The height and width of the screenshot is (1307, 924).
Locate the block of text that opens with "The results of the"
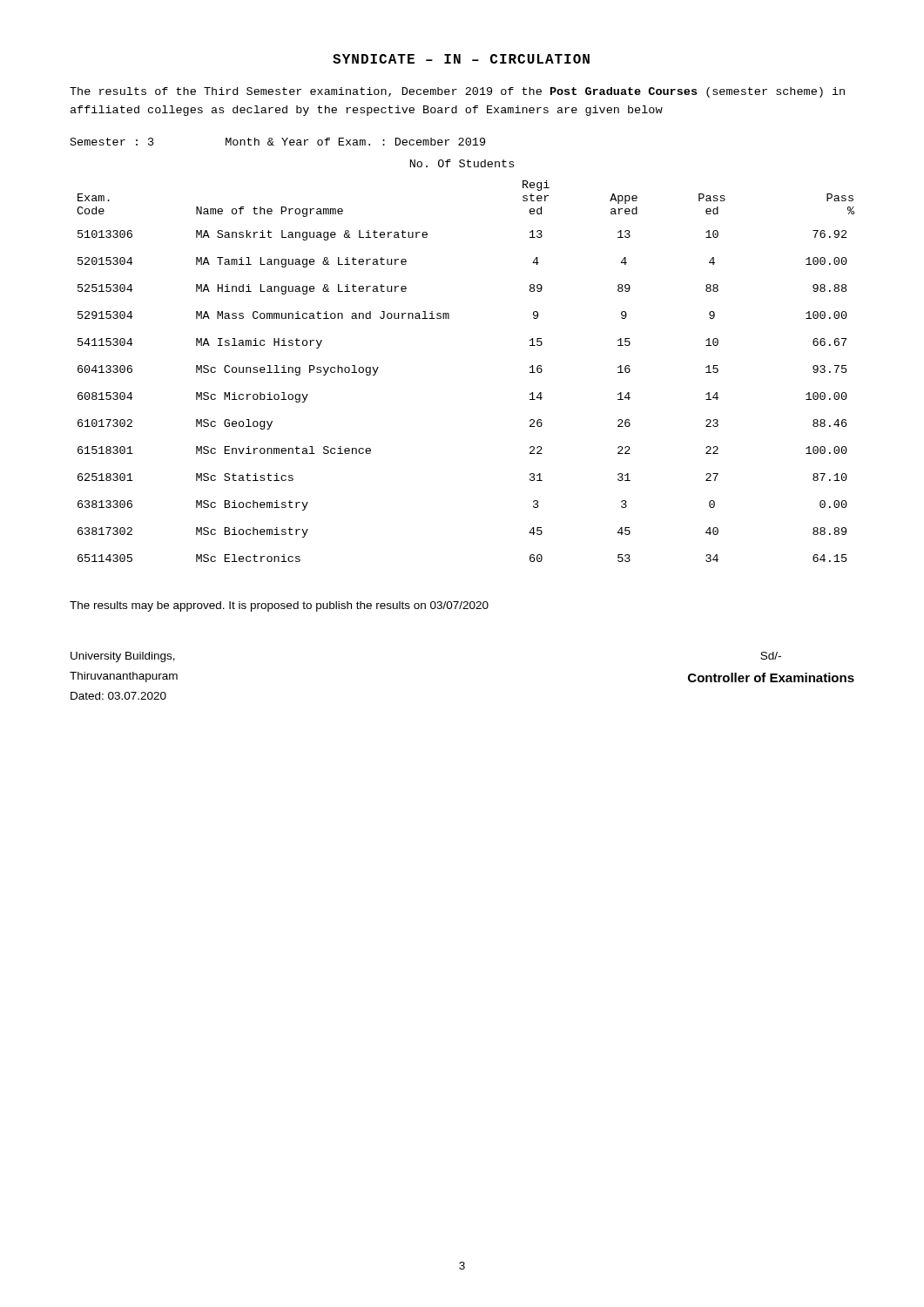click(x=458, y=101)
